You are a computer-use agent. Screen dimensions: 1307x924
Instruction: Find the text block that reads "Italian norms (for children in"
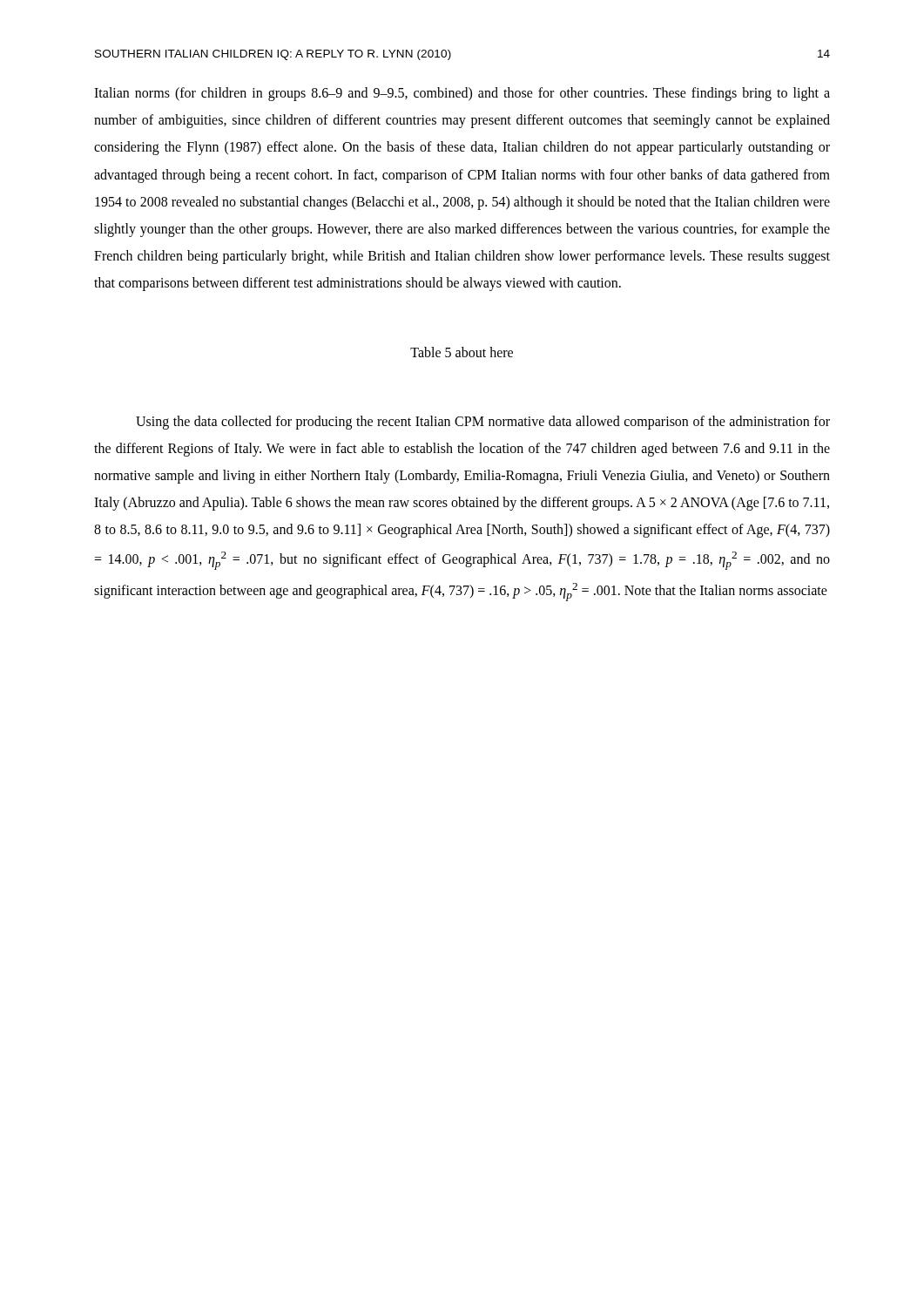462,188
